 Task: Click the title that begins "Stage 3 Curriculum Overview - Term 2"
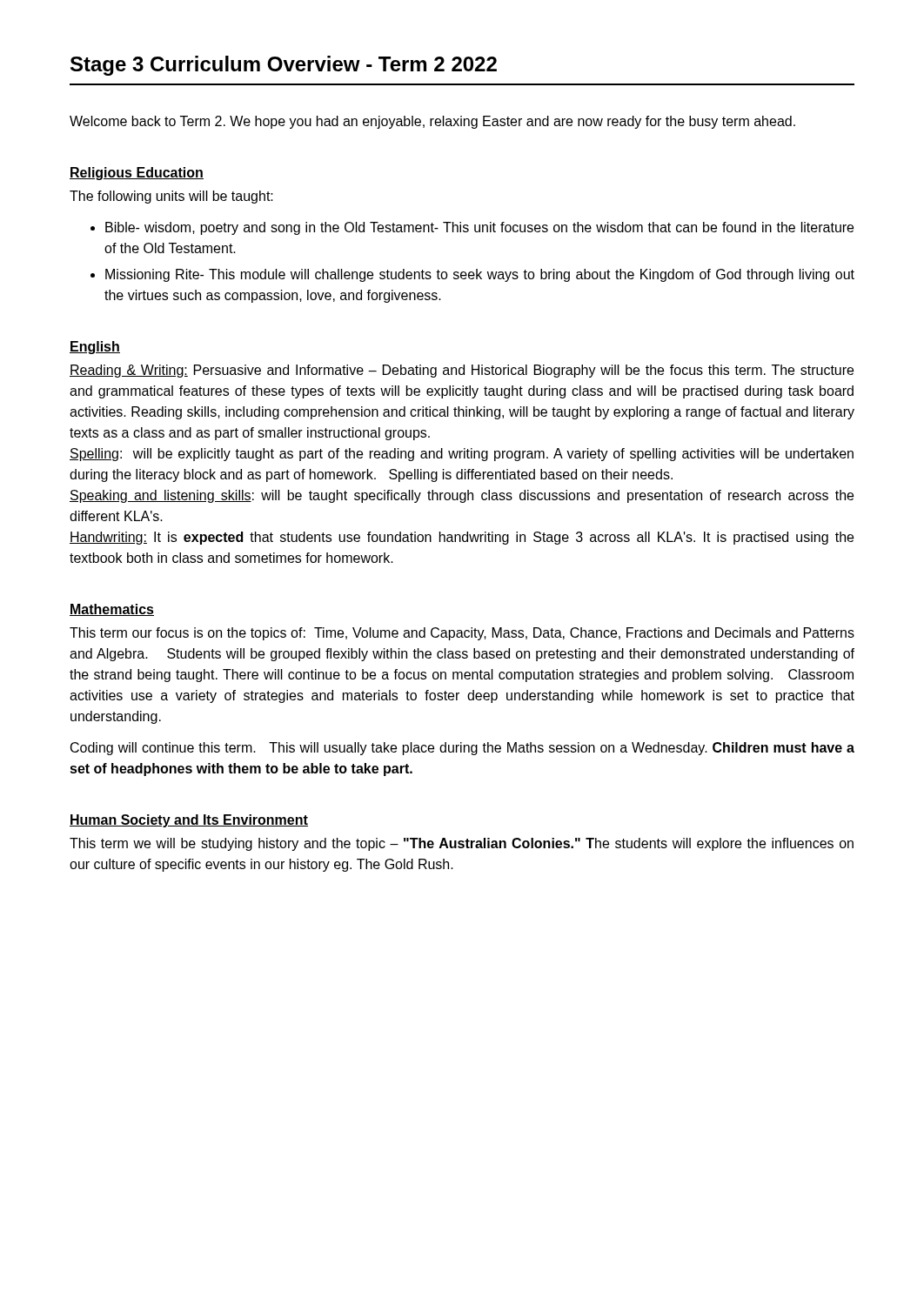[284, 64]
